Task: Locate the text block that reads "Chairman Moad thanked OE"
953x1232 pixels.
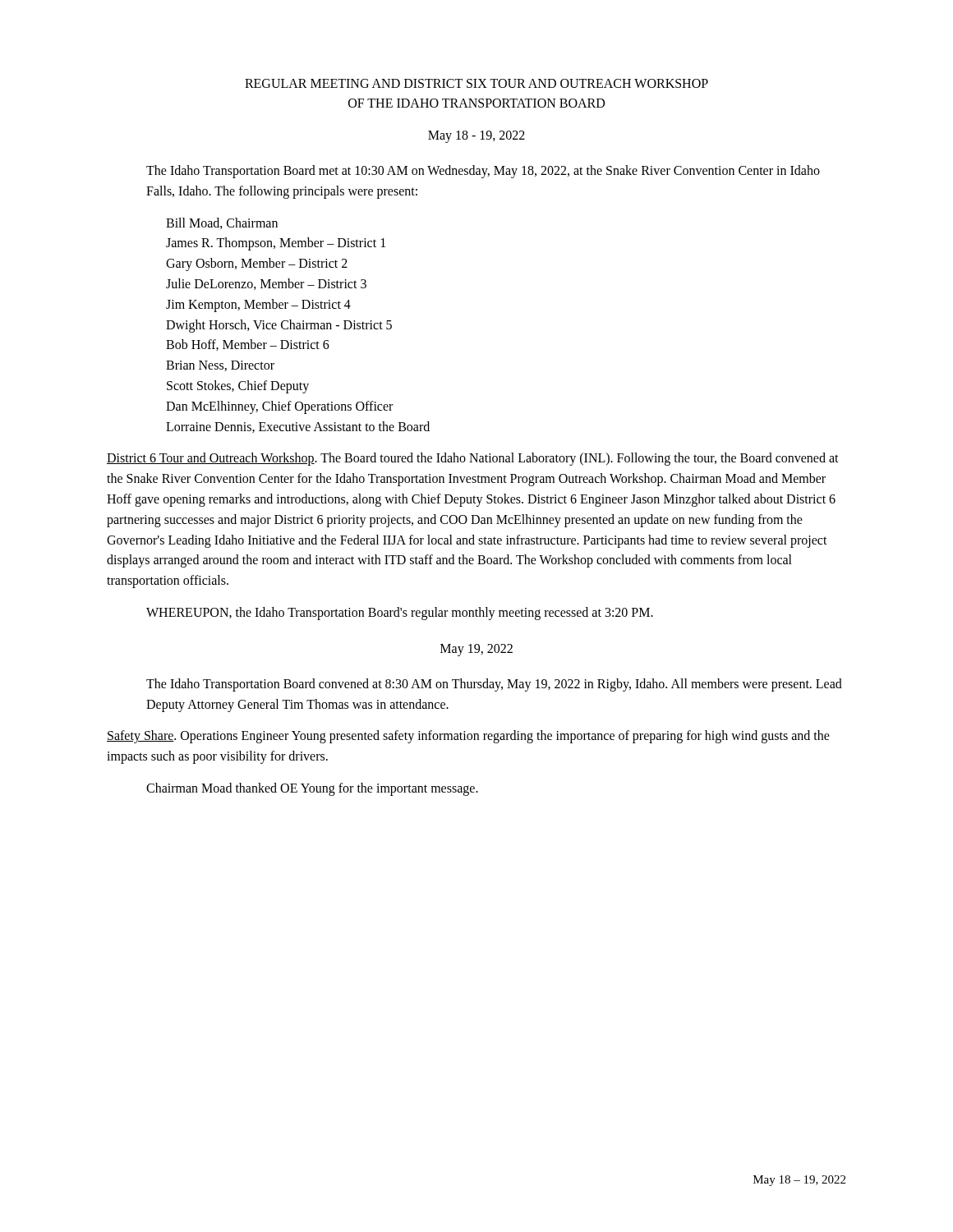Action: tap(312, 788)
